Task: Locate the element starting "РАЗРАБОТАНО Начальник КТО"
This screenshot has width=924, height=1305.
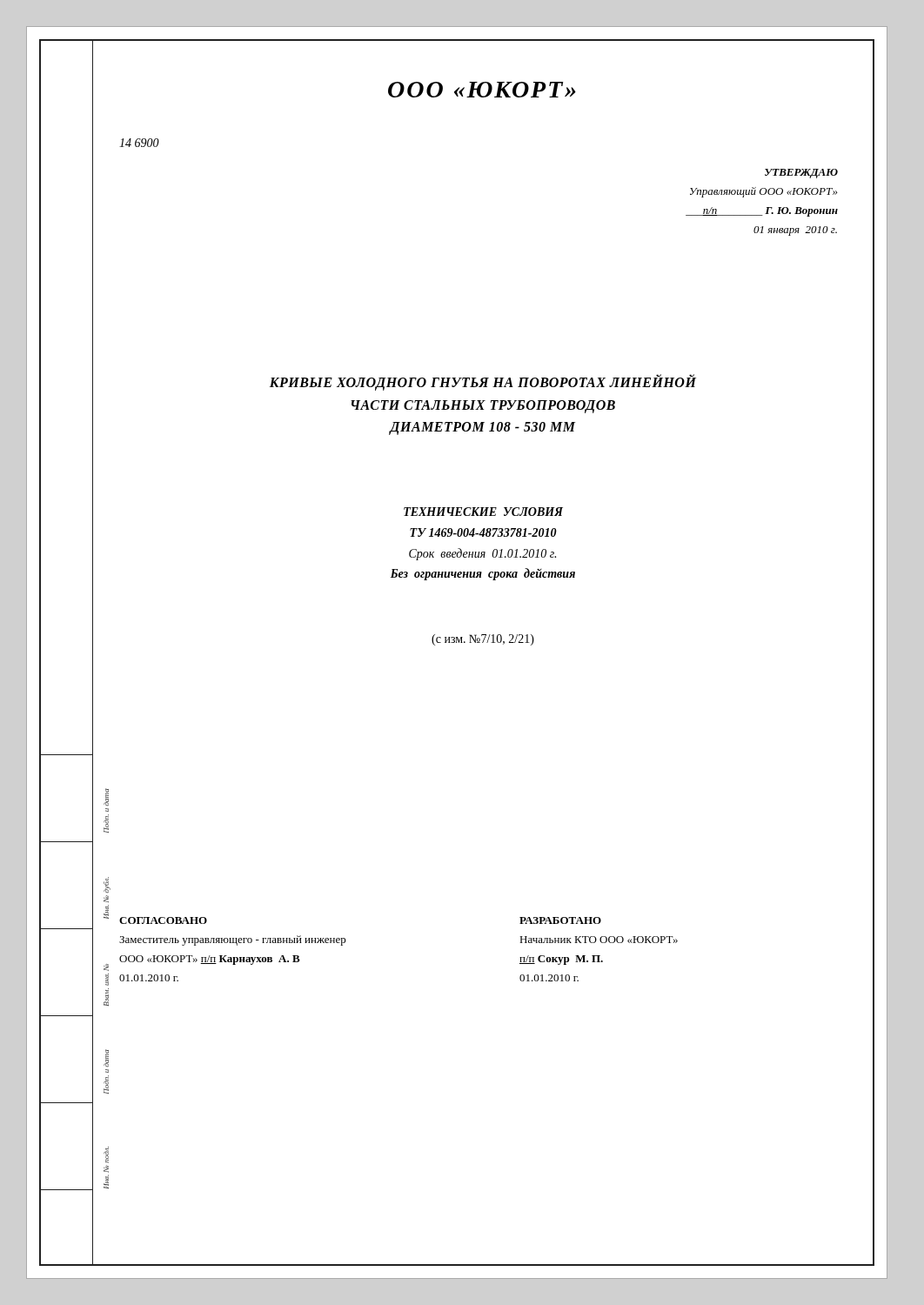Action: (x=599, y=949)
